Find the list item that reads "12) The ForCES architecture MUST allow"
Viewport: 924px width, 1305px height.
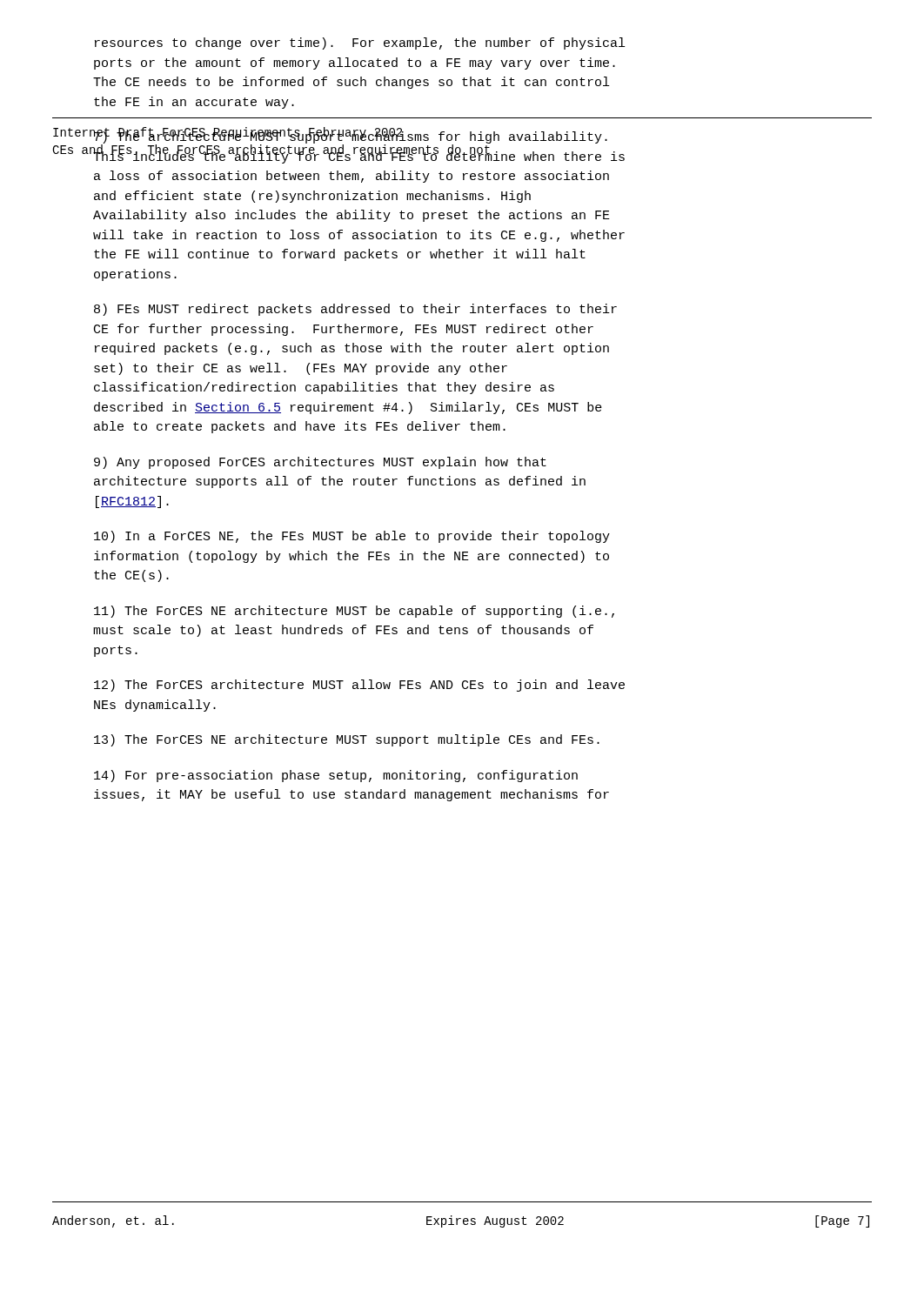348,696
